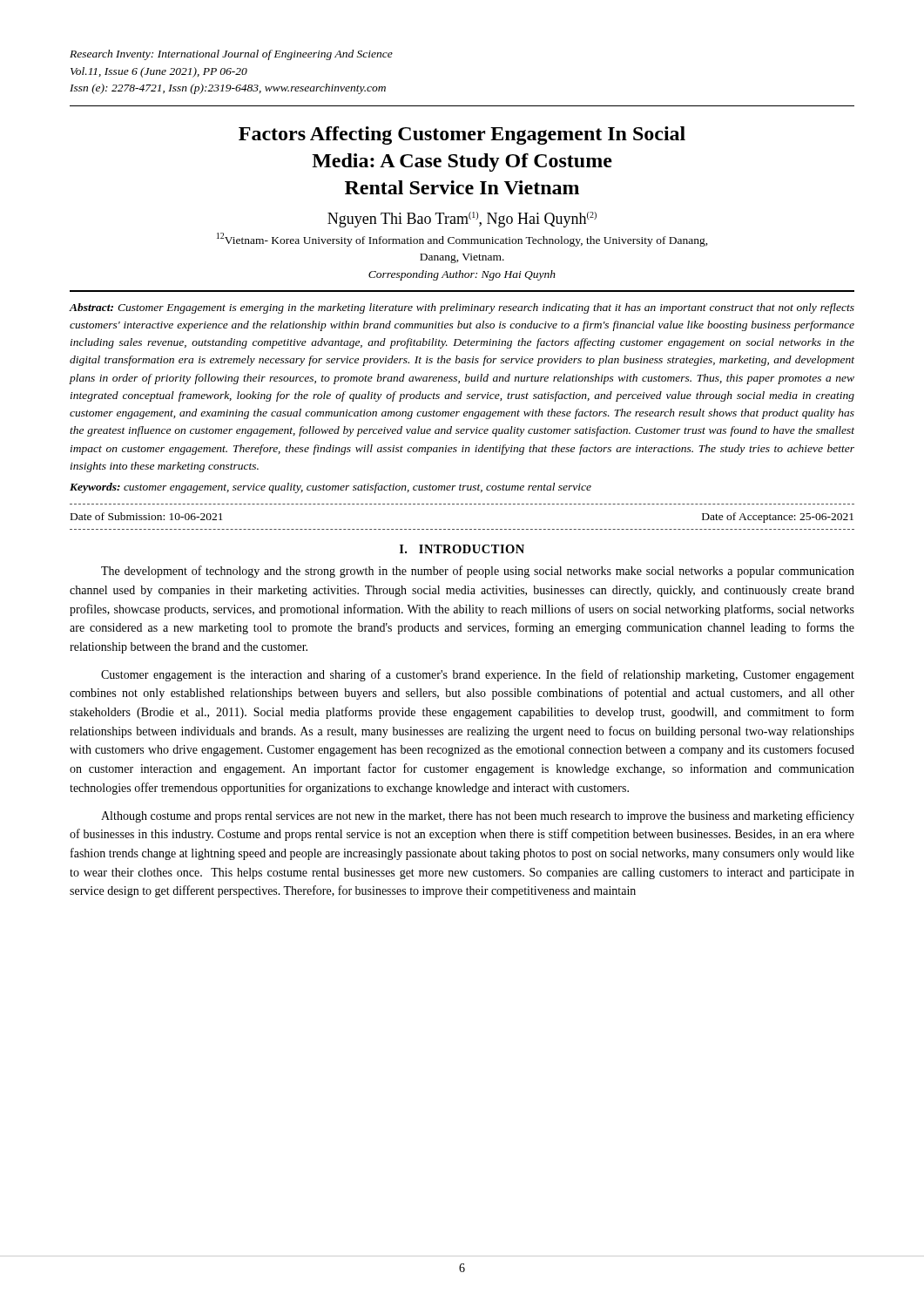
Task: Locate the title that opens with "Factors Affecting Customer Engagement In Social Media:"
Action: (x=462, y=161)
